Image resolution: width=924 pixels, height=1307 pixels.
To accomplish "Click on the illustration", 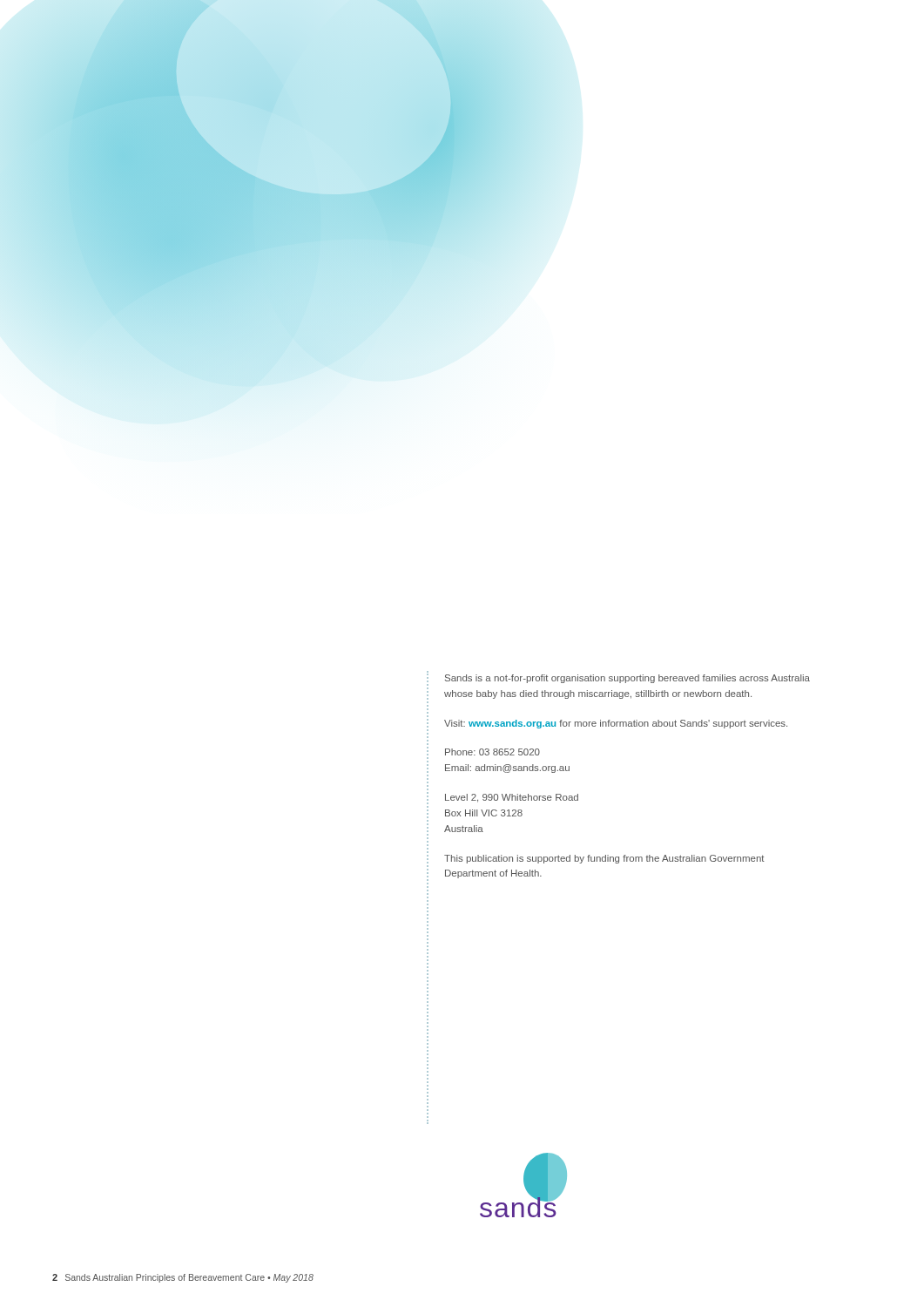I will (331, 257).
